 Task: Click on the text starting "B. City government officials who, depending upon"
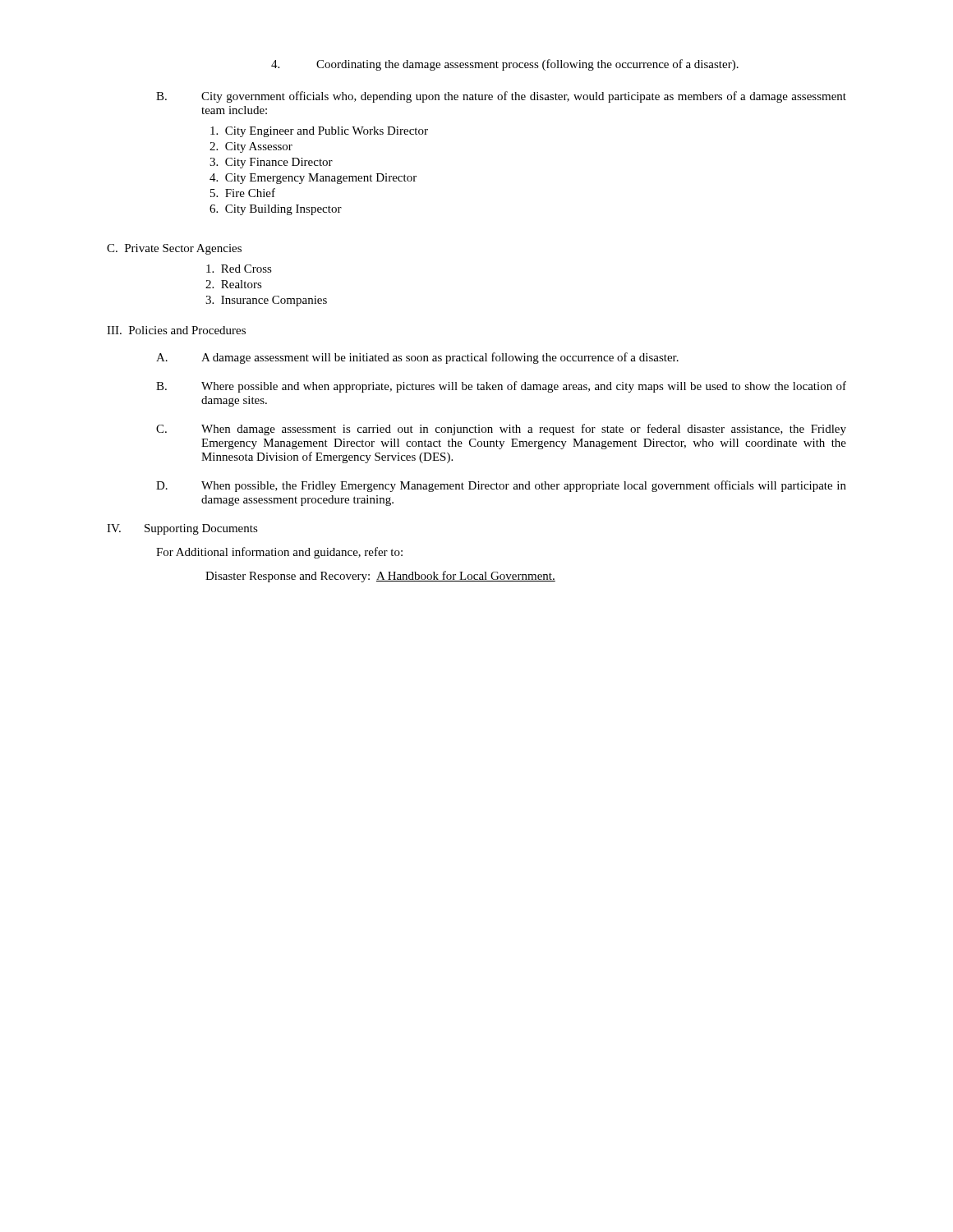501,97
